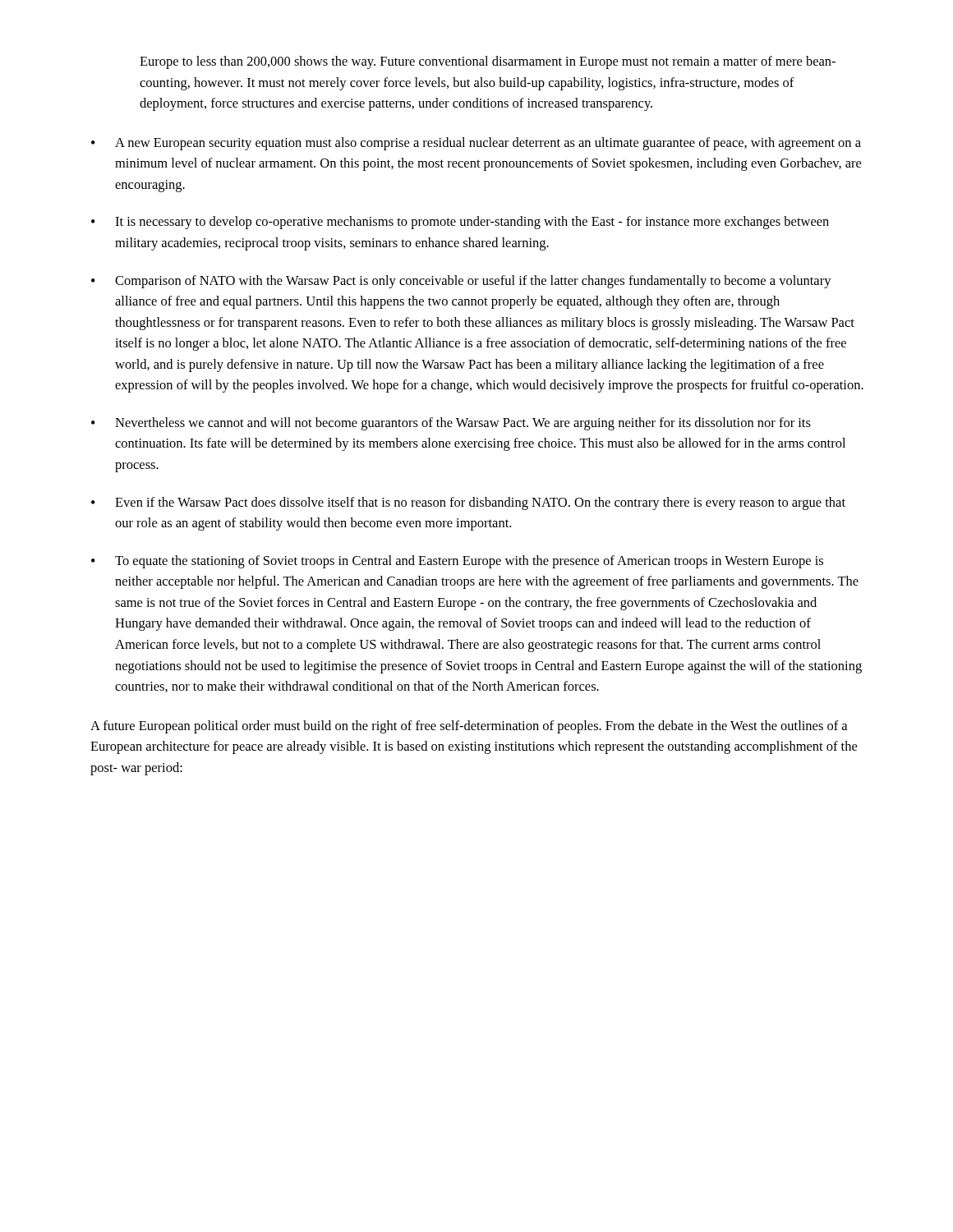Select the element starting "A future European political order"

[474, 746]
